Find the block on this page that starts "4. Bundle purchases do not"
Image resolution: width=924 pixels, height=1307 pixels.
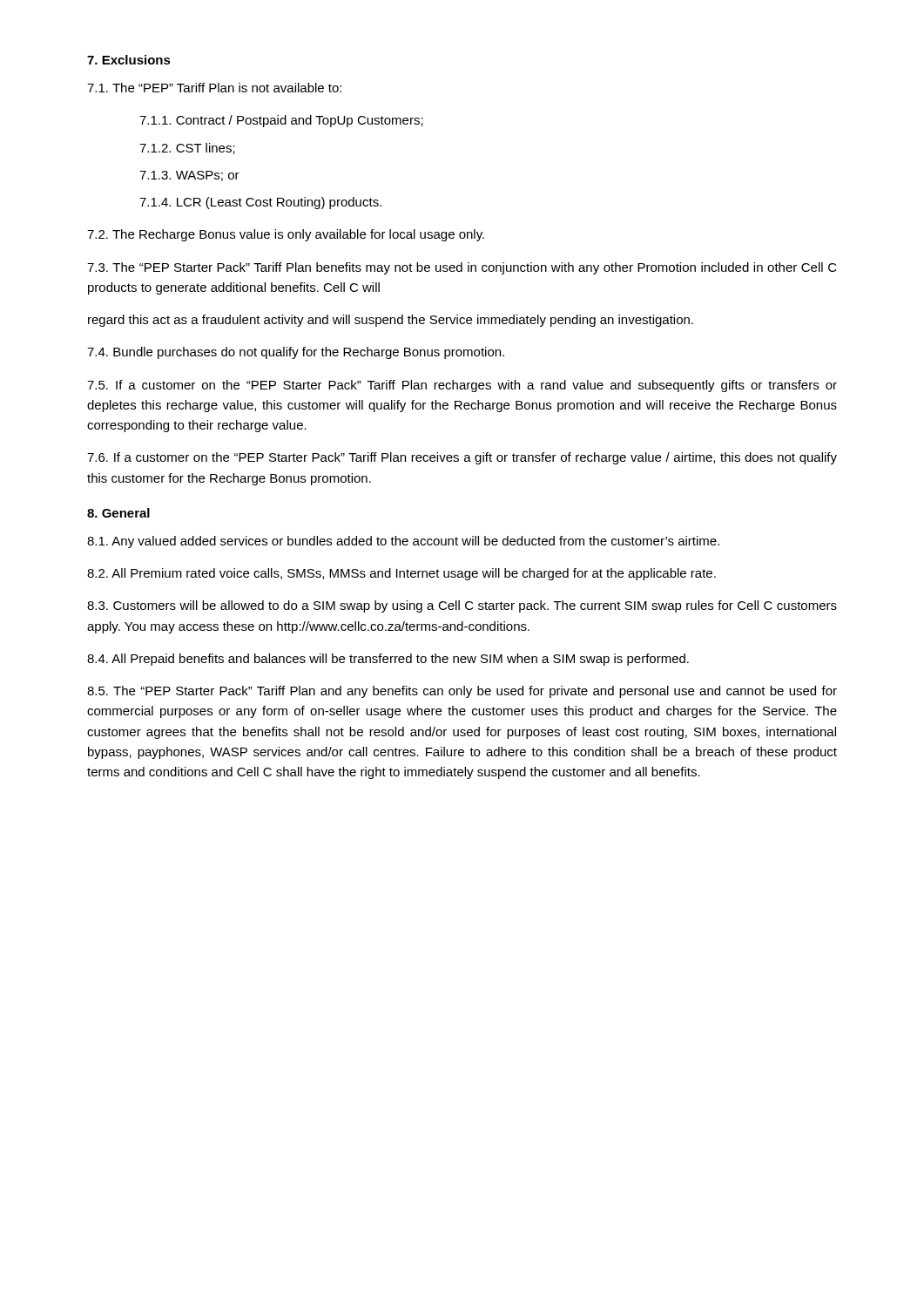pos(296,352)
